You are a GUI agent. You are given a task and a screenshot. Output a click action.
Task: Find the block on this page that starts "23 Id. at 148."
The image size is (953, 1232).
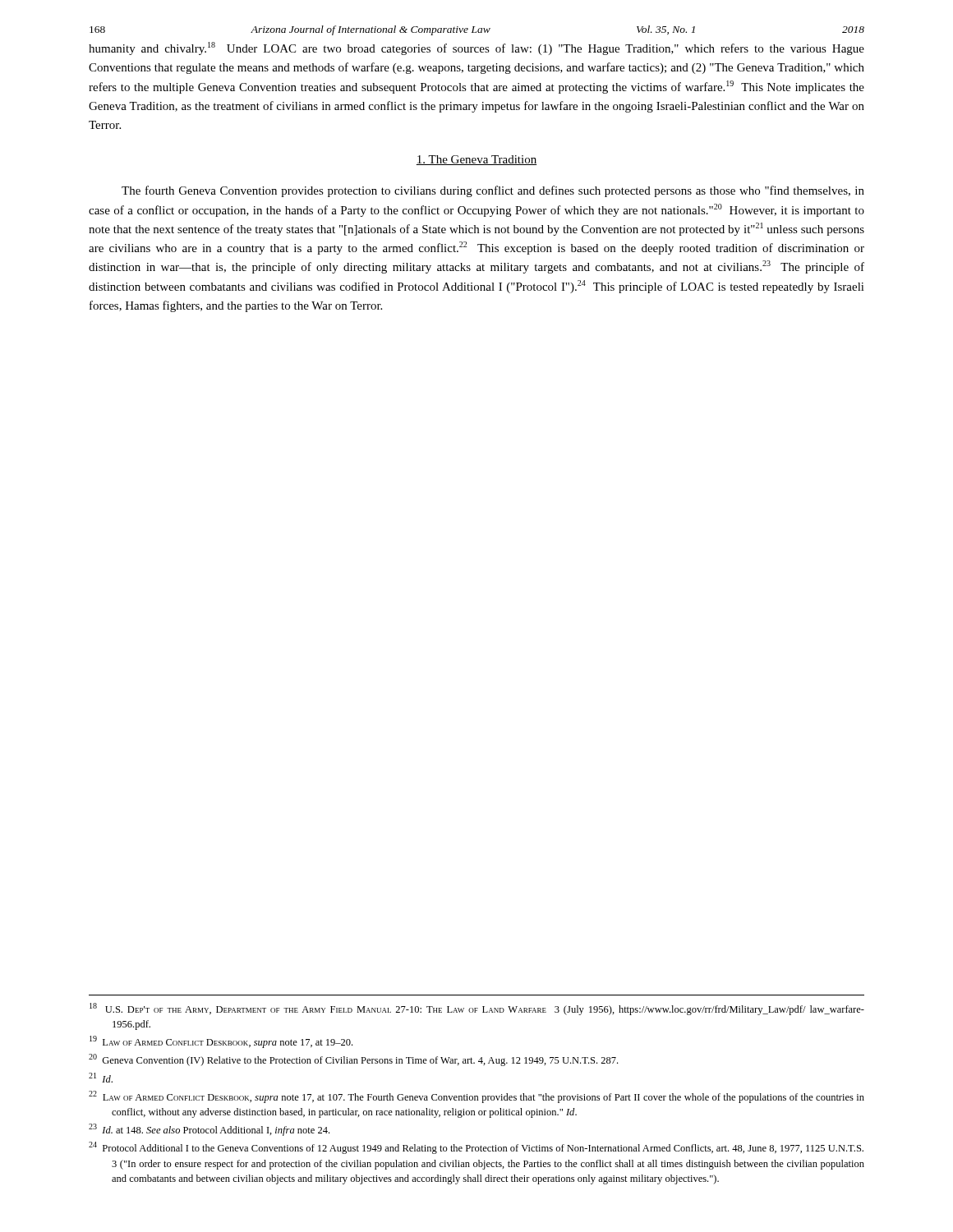click(210, 1130)
